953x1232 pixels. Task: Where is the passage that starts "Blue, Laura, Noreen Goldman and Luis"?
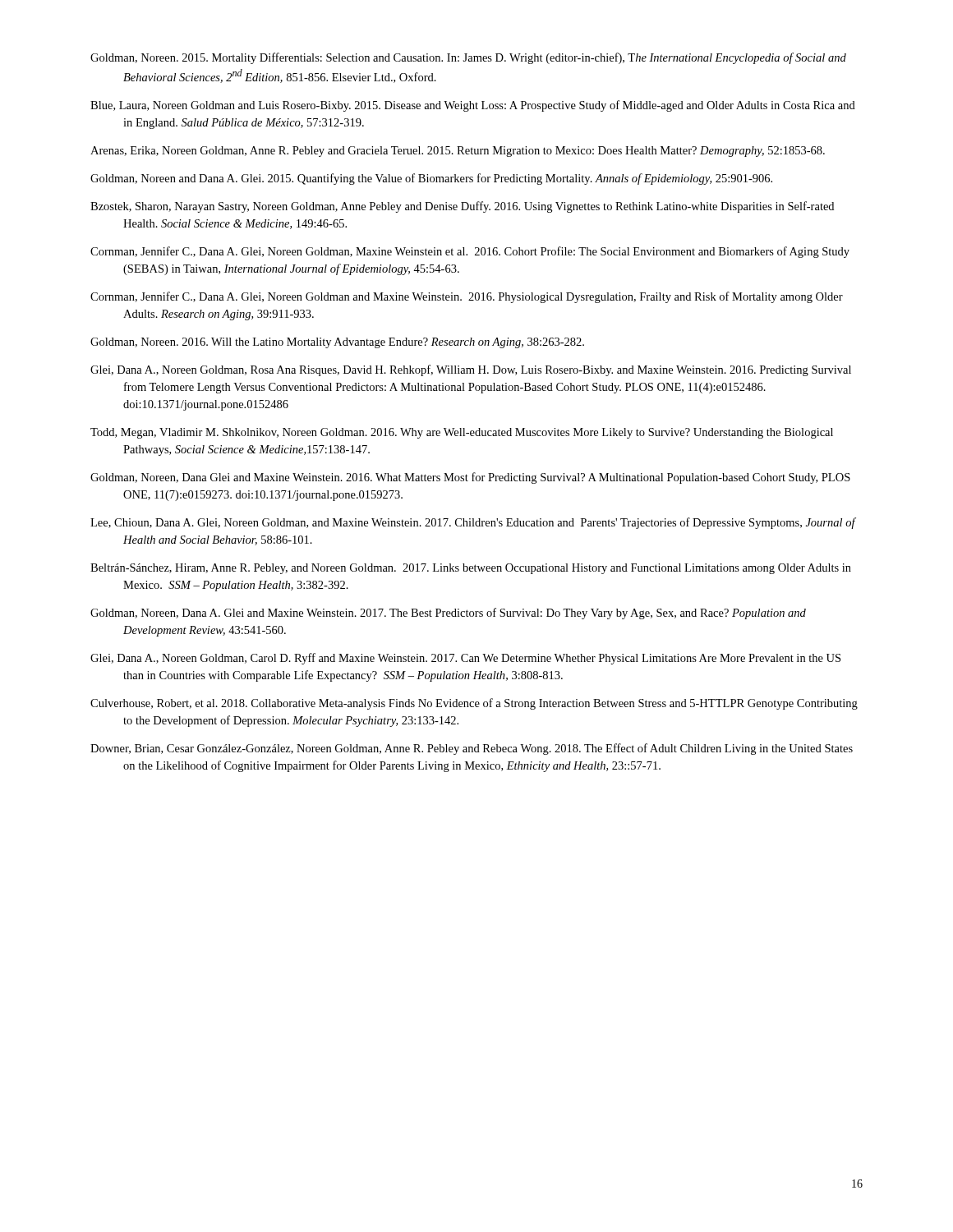tap(473, 114)
